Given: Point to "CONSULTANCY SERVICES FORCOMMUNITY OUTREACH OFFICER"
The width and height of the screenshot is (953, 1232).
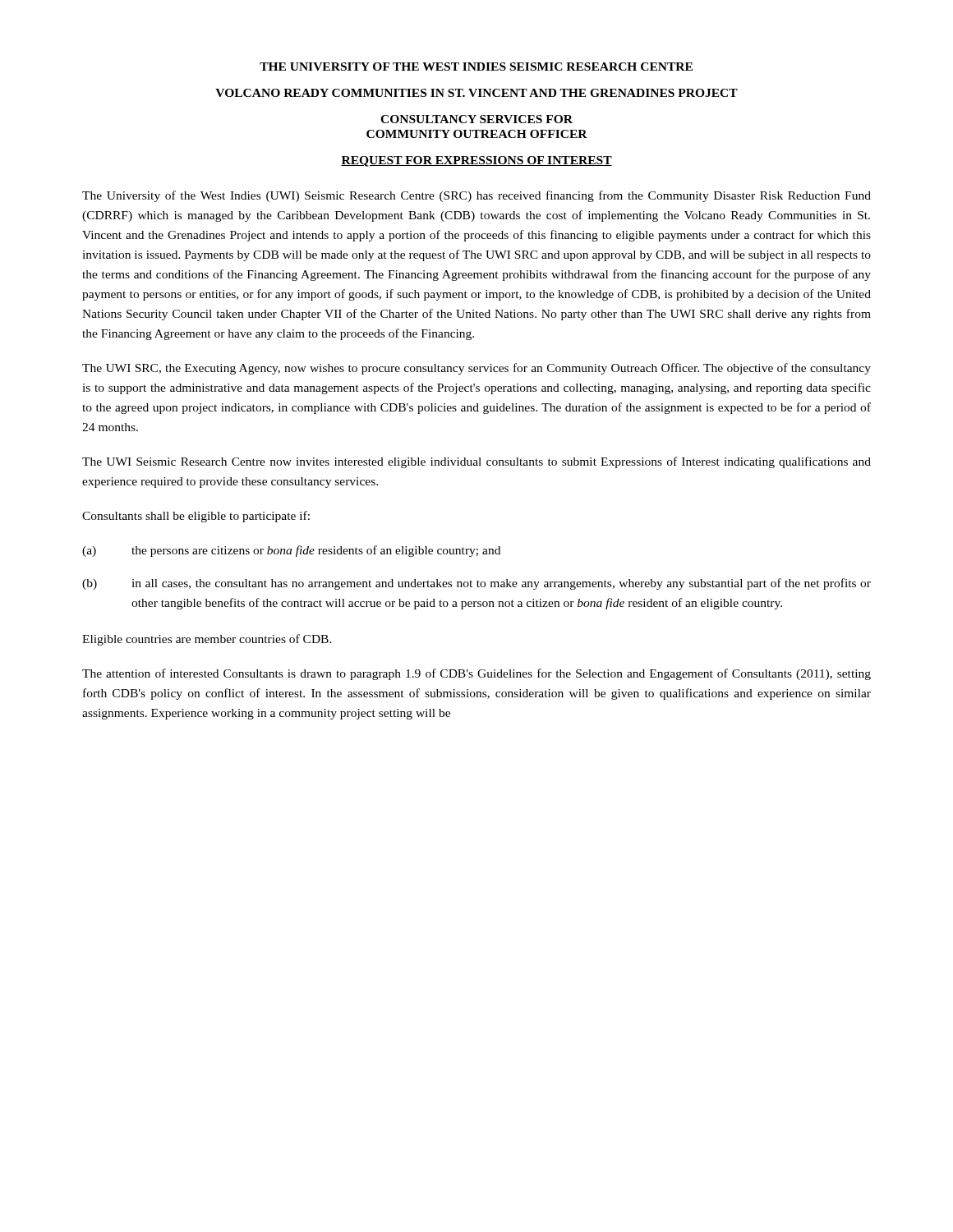Looking at the screenshot, I should pyautogui.click(x=476, y=126).
